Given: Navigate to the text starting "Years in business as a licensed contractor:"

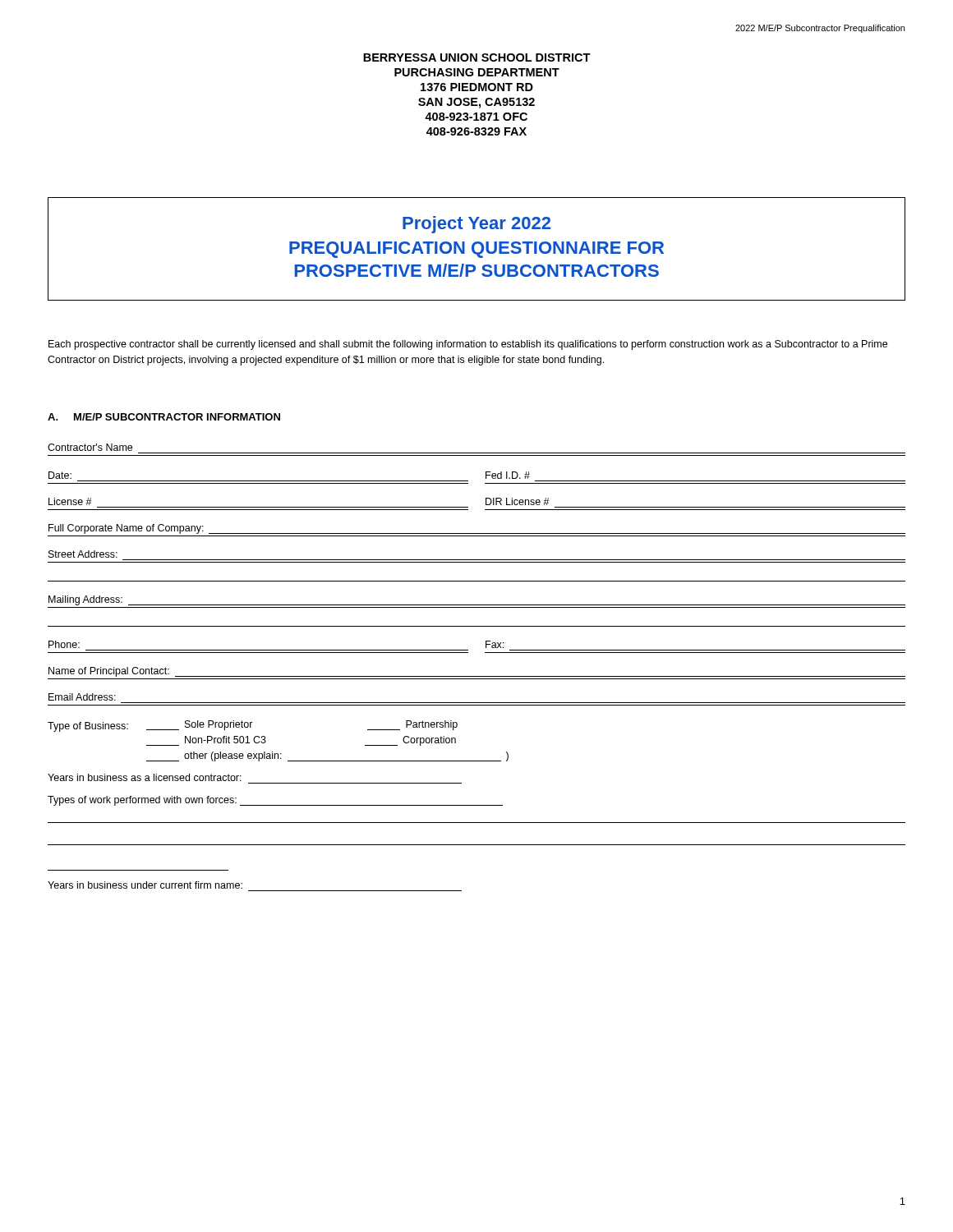Looking at the screenshot, I should tap(255, 777).
